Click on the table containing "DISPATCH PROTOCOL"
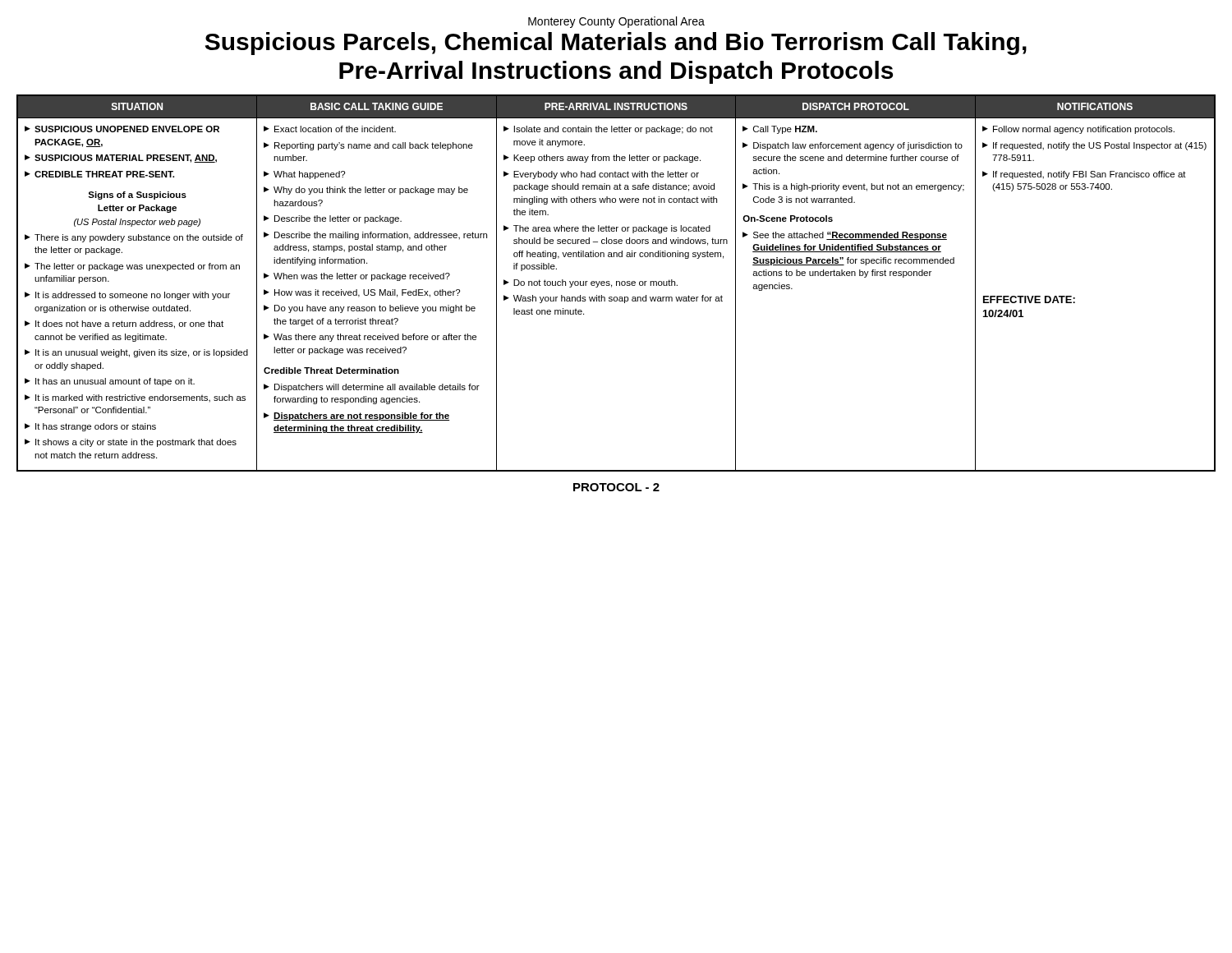Image resolution: width=1232 pixels, height=953 pixels. click(616, 283)
